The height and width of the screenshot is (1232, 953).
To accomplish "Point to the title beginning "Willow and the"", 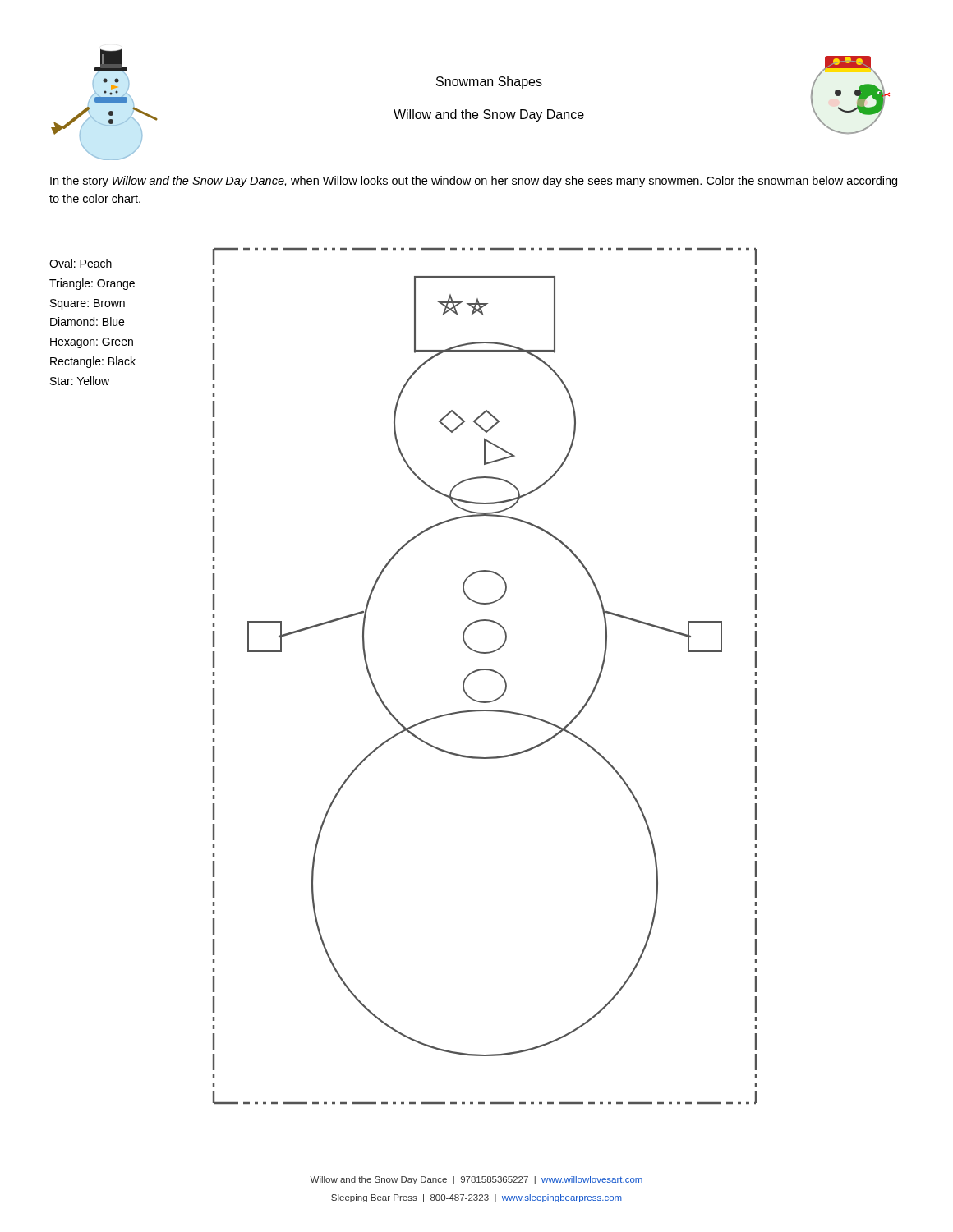I will (489, 114).
